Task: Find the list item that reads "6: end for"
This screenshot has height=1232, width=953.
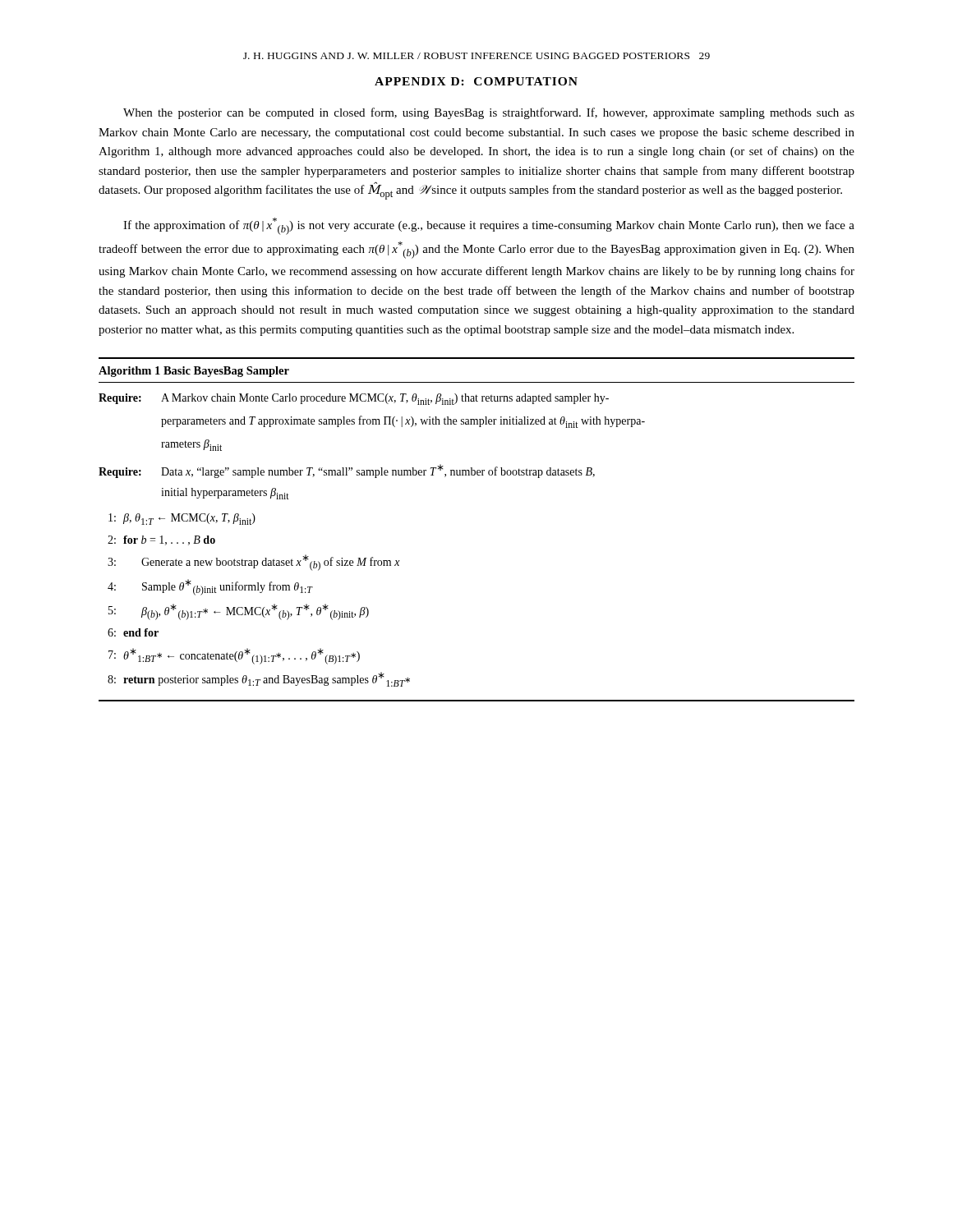Action: [129, 633]
